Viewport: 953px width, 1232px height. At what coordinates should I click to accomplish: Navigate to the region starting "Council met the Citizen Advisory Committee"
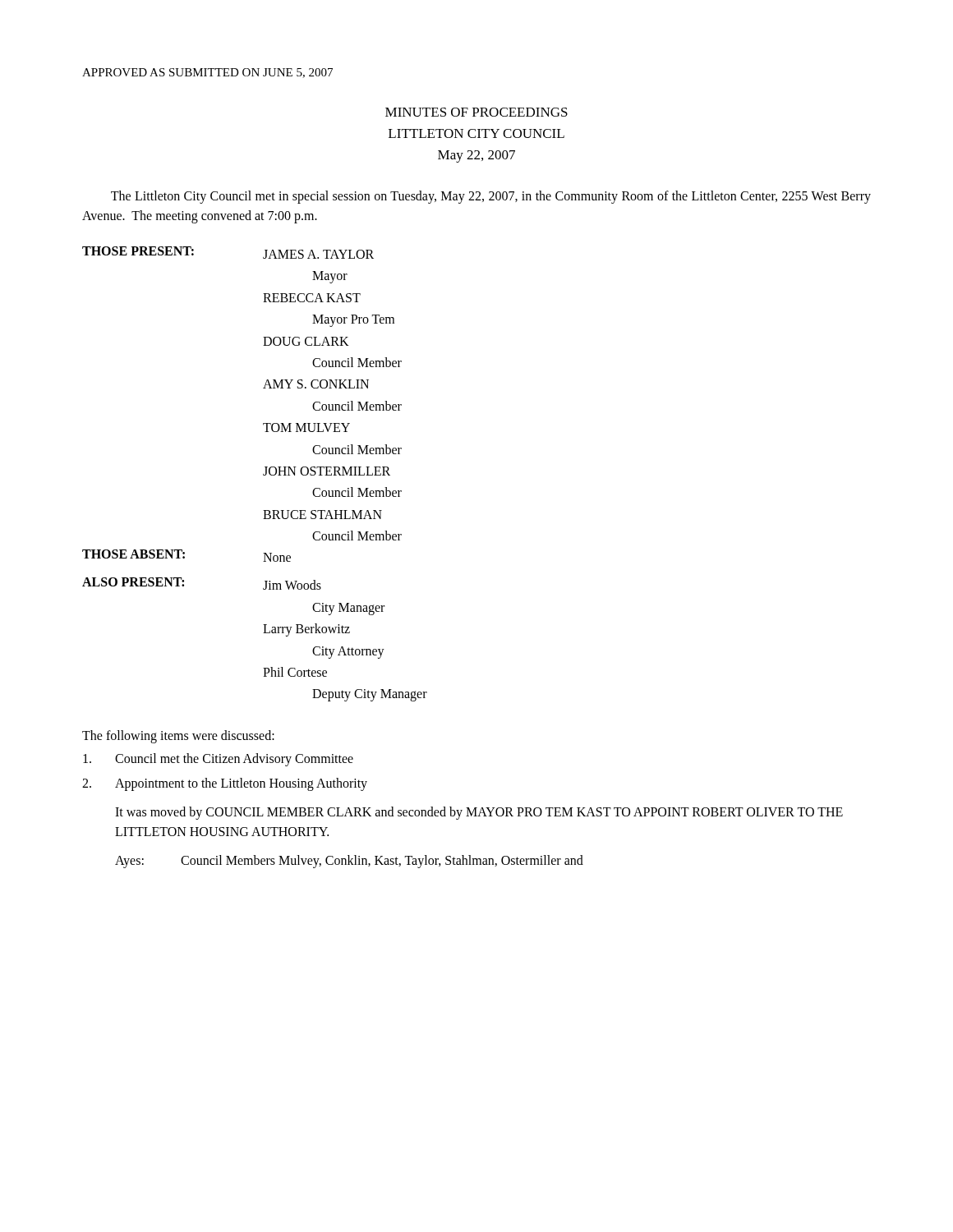click(x=218, y=760)
